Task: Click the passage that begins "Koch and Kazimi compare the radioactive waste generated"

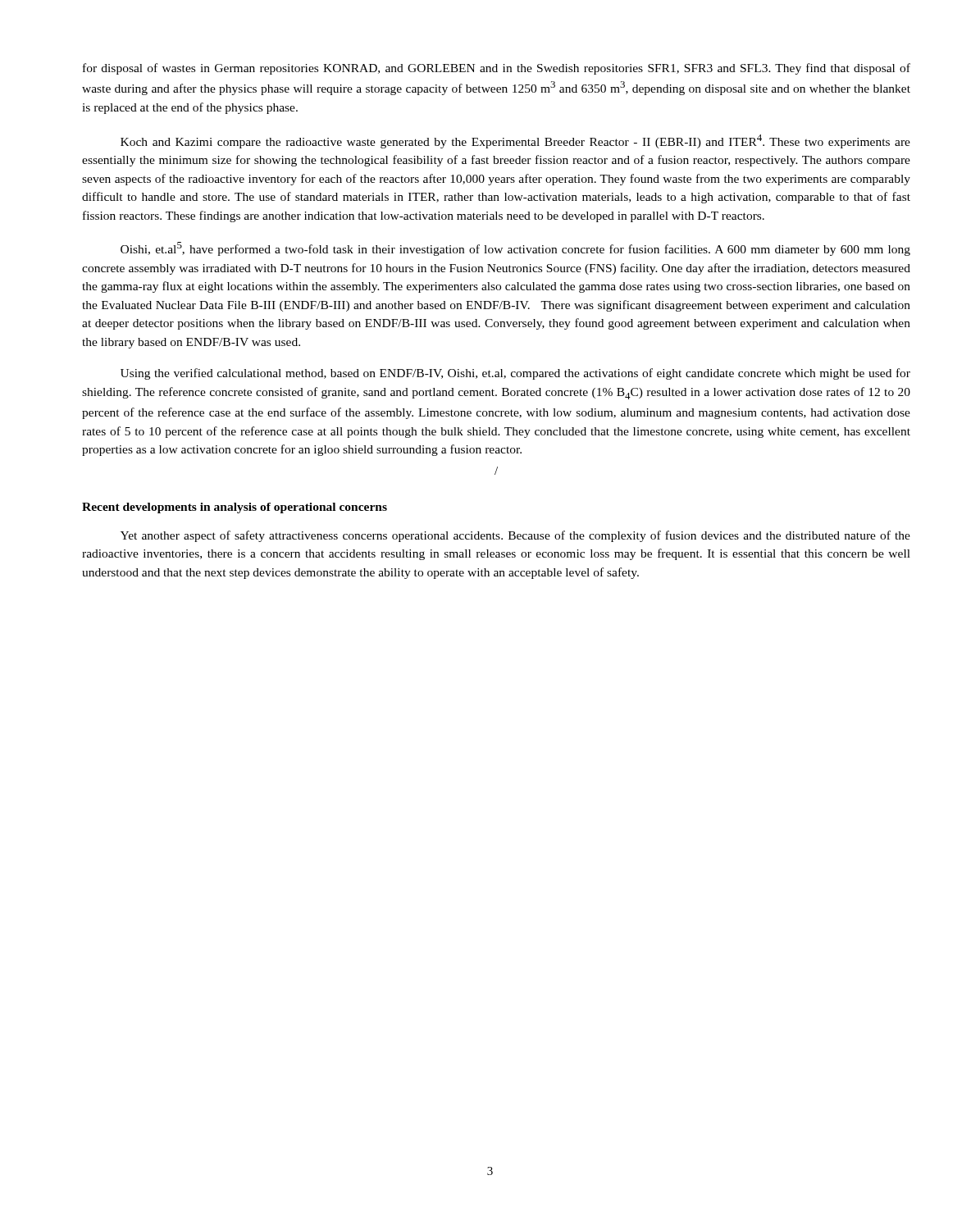Action: pyautogui.click(x=496, y=176)
